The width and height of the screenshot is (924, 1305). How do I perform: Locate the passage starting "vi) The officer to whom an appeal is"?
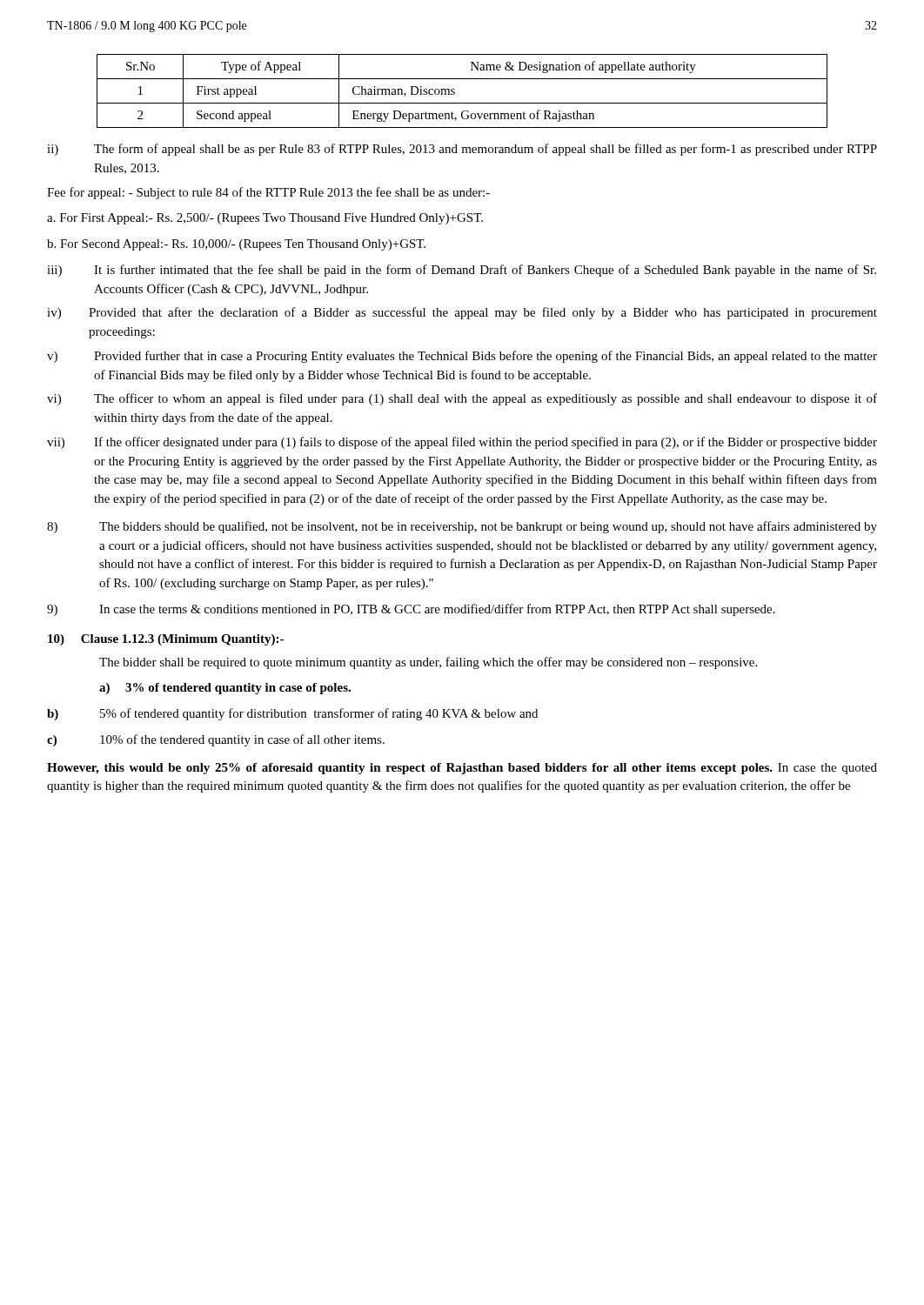tap(462, 409)
